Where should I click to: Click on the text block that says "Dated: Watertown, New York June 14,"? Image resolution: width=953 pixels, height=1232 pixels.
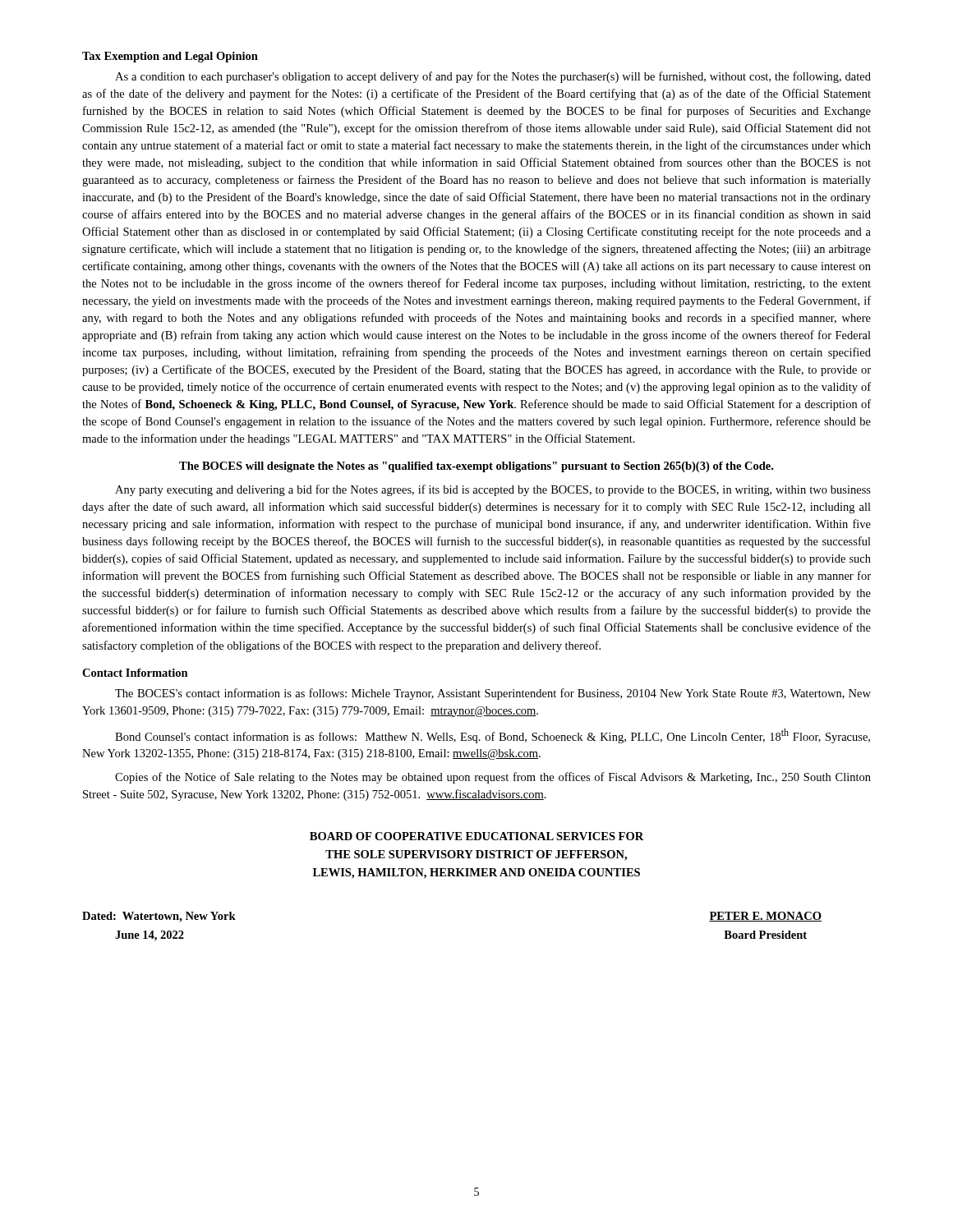(x=170, y=917)
